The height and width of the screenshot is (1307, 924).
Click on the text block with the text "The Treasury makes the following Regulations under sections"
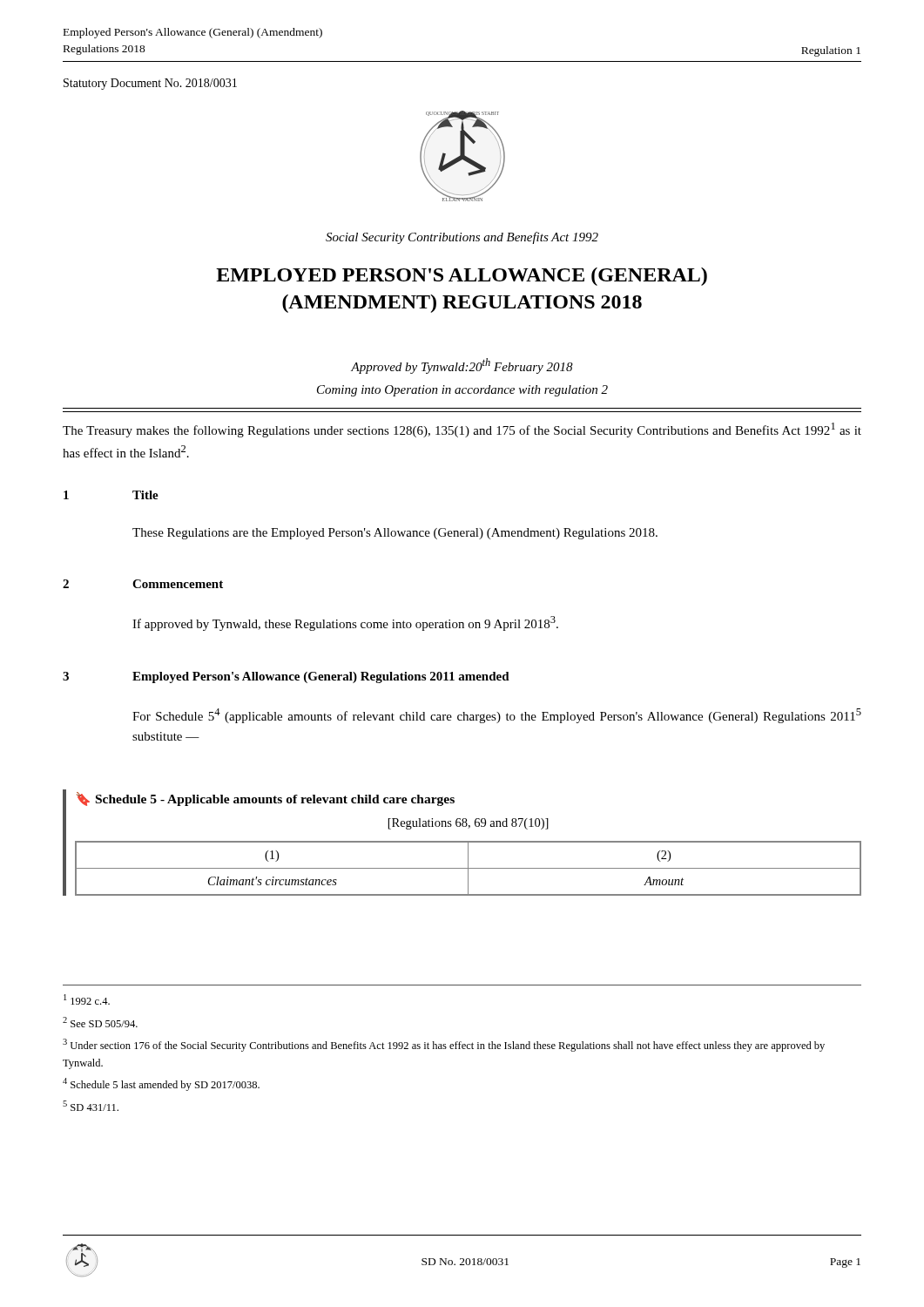click(462, 440)
